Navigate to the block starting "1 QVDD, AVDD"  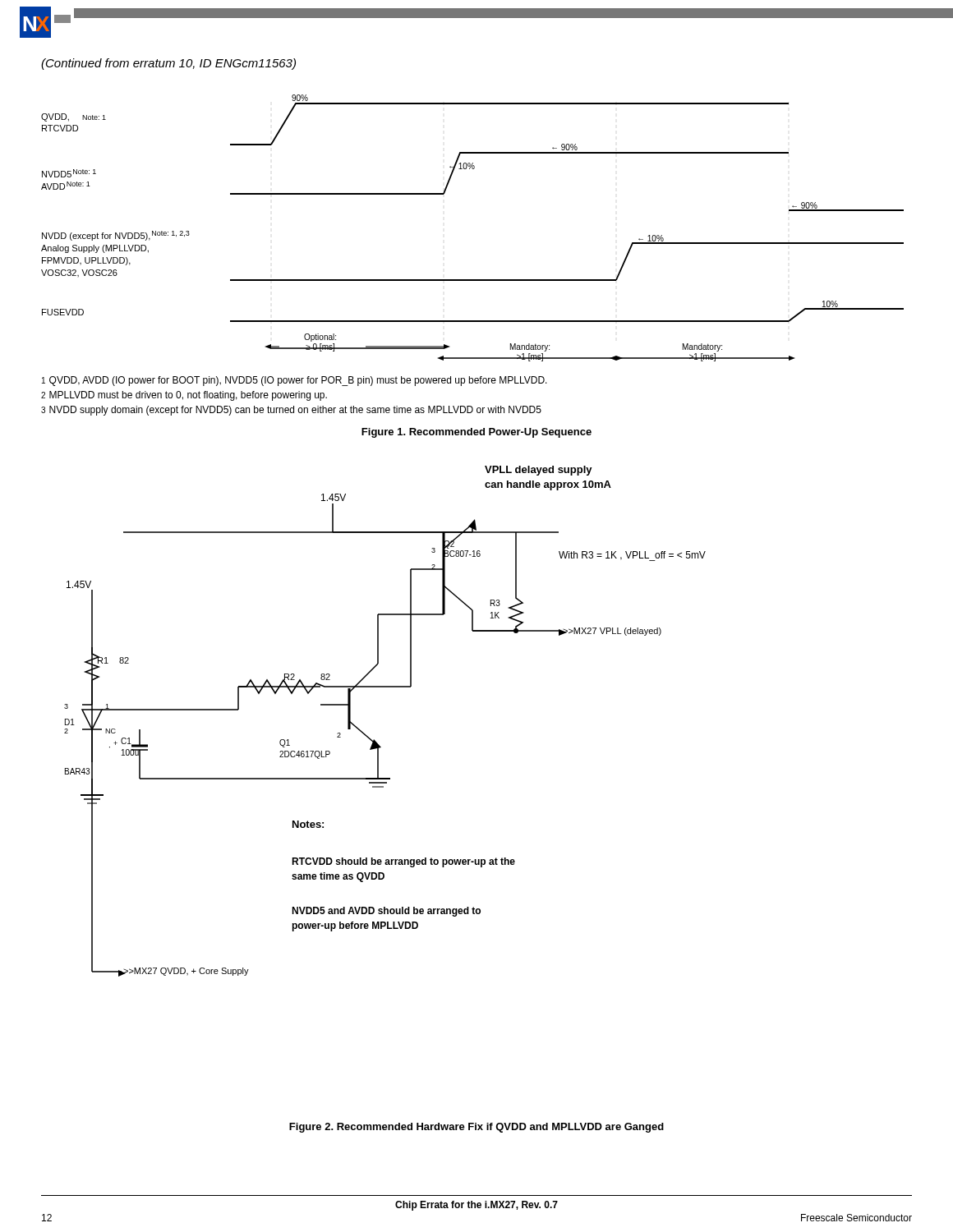[294, 380]
